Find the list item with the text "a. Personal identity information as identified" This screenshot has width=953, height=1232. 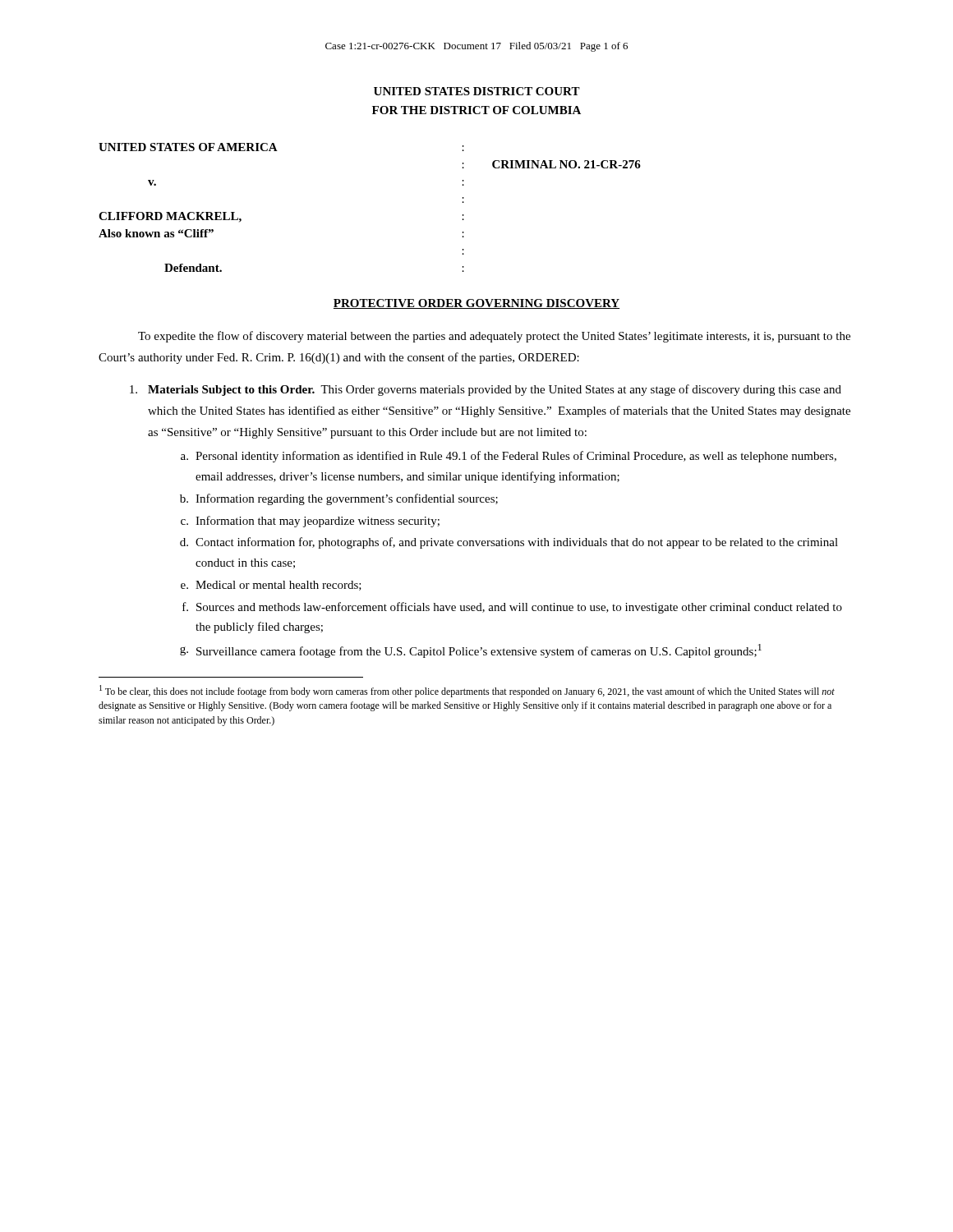509,467
